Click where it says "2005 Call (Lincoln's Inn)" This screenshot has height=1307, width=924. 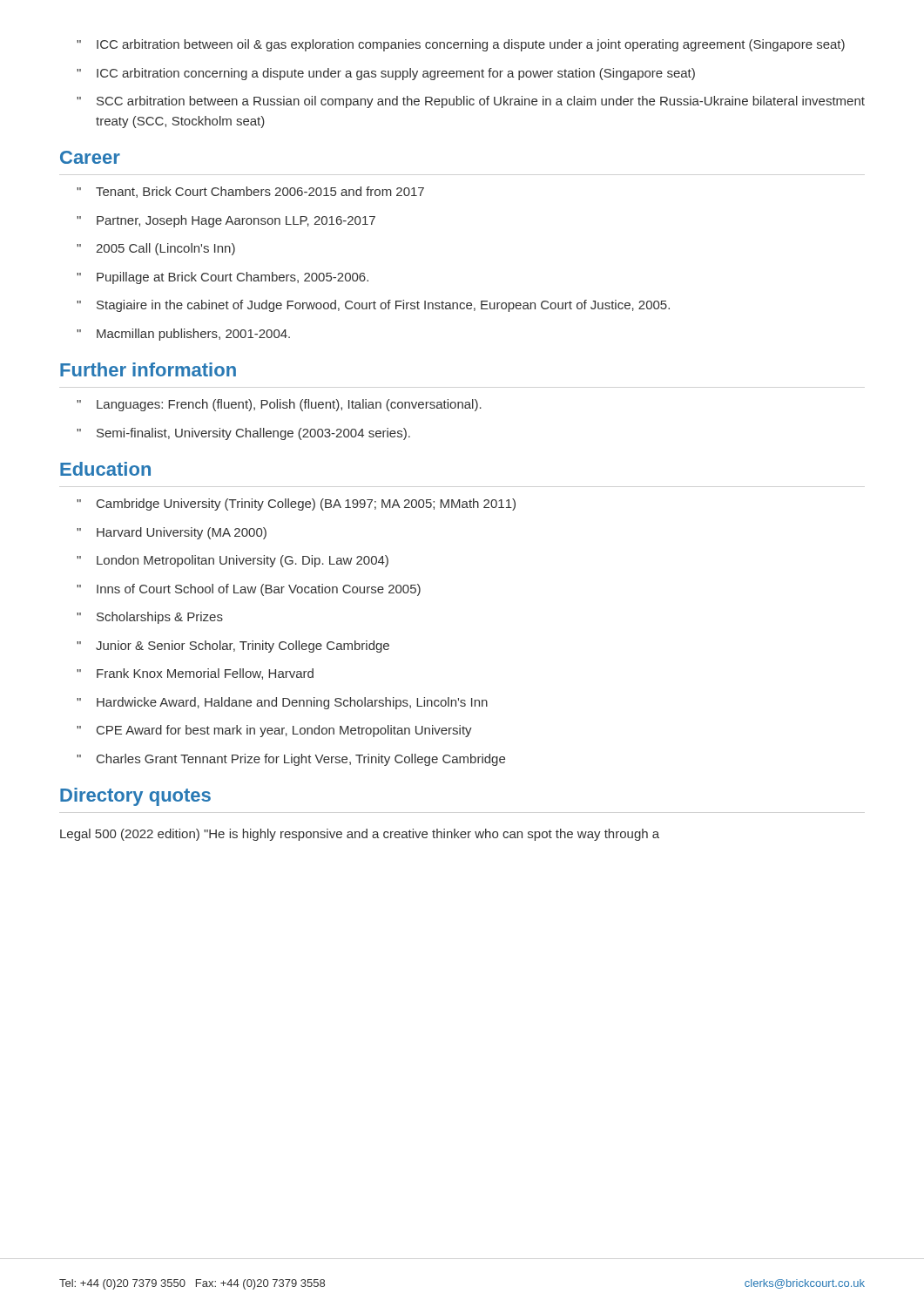coord(156,249)
